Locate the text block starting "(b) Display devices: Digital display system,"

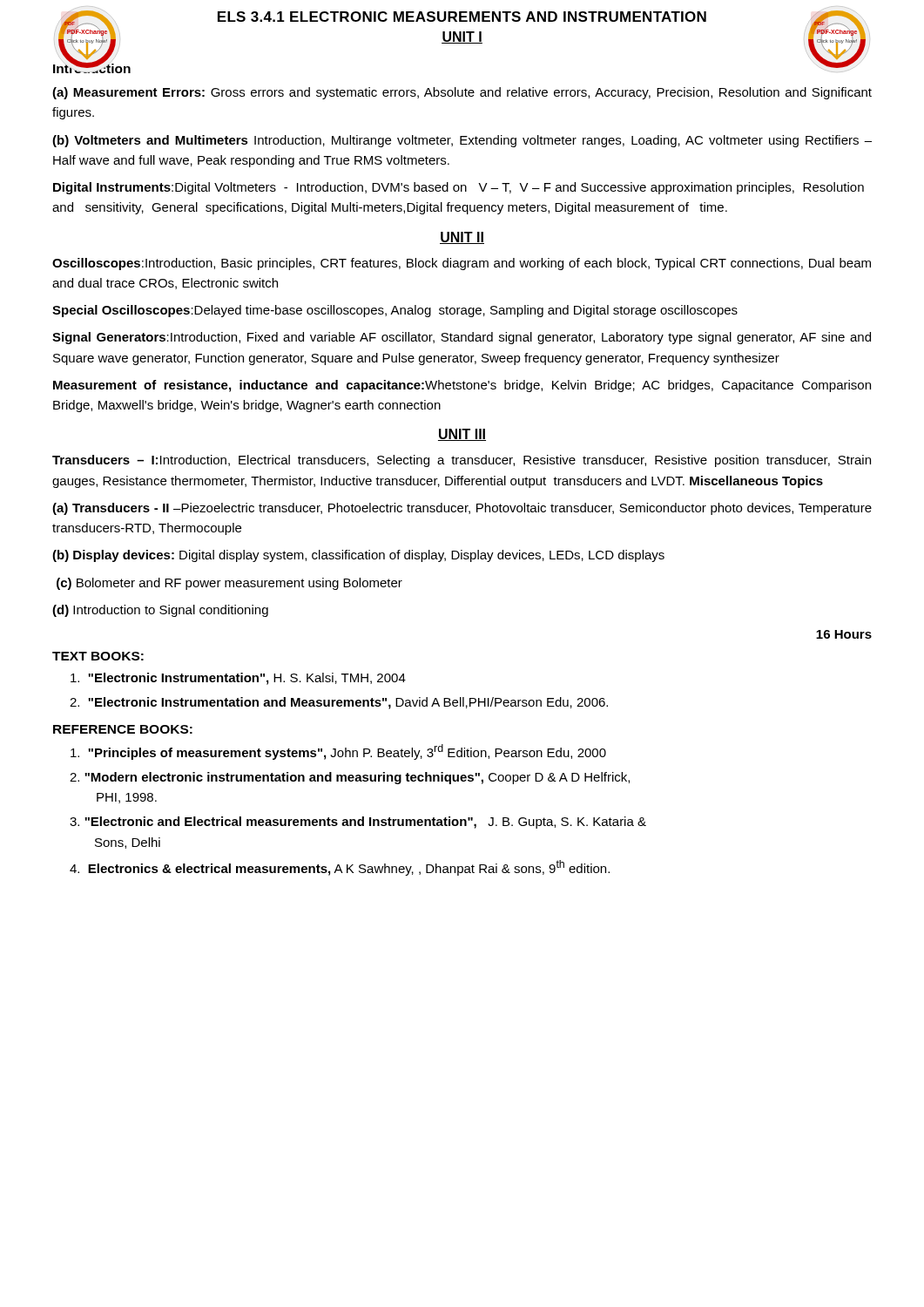pos(359,555)
